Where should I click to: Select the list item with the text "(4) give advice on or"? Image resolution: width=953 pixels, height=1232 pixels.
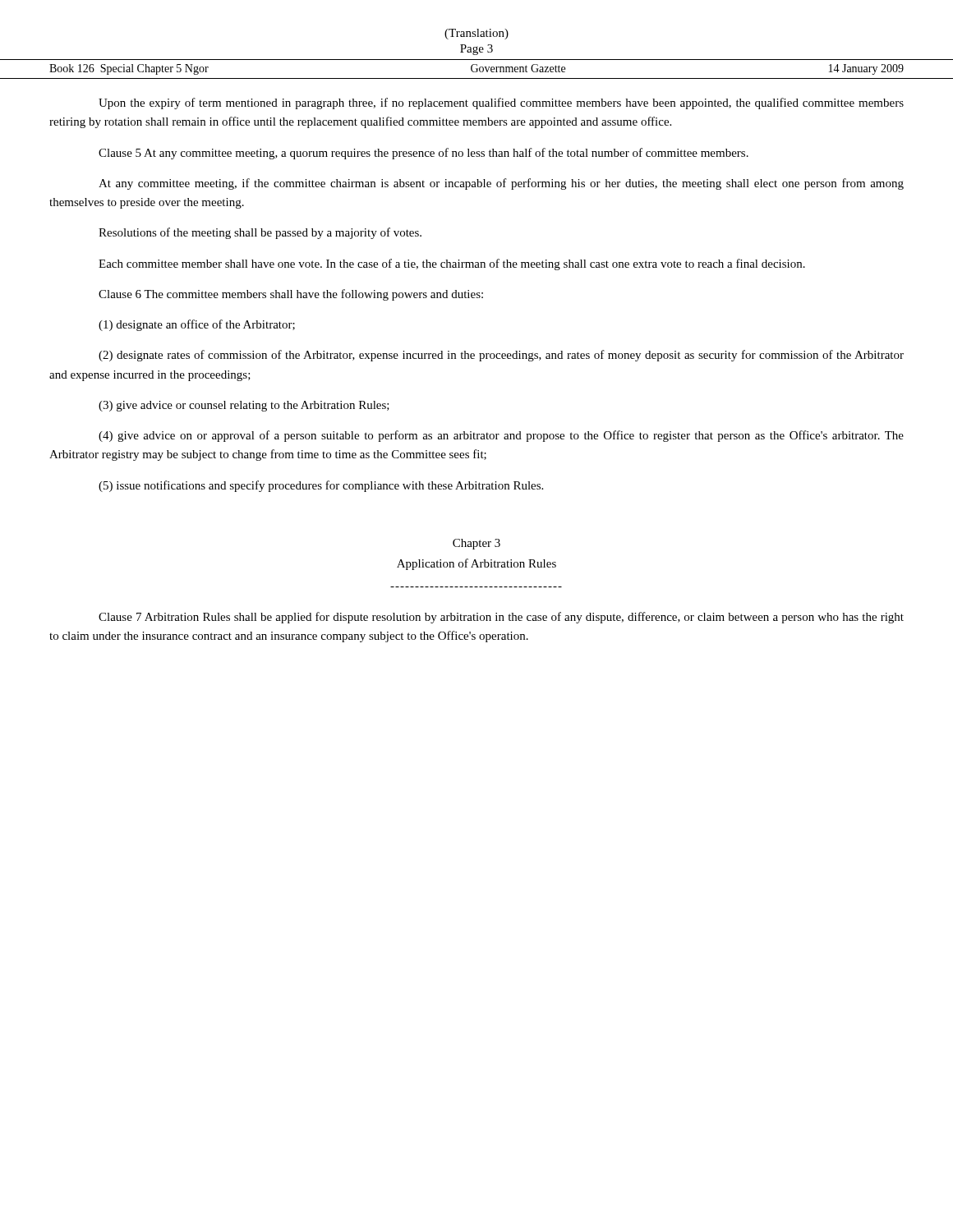pos(476,445)
